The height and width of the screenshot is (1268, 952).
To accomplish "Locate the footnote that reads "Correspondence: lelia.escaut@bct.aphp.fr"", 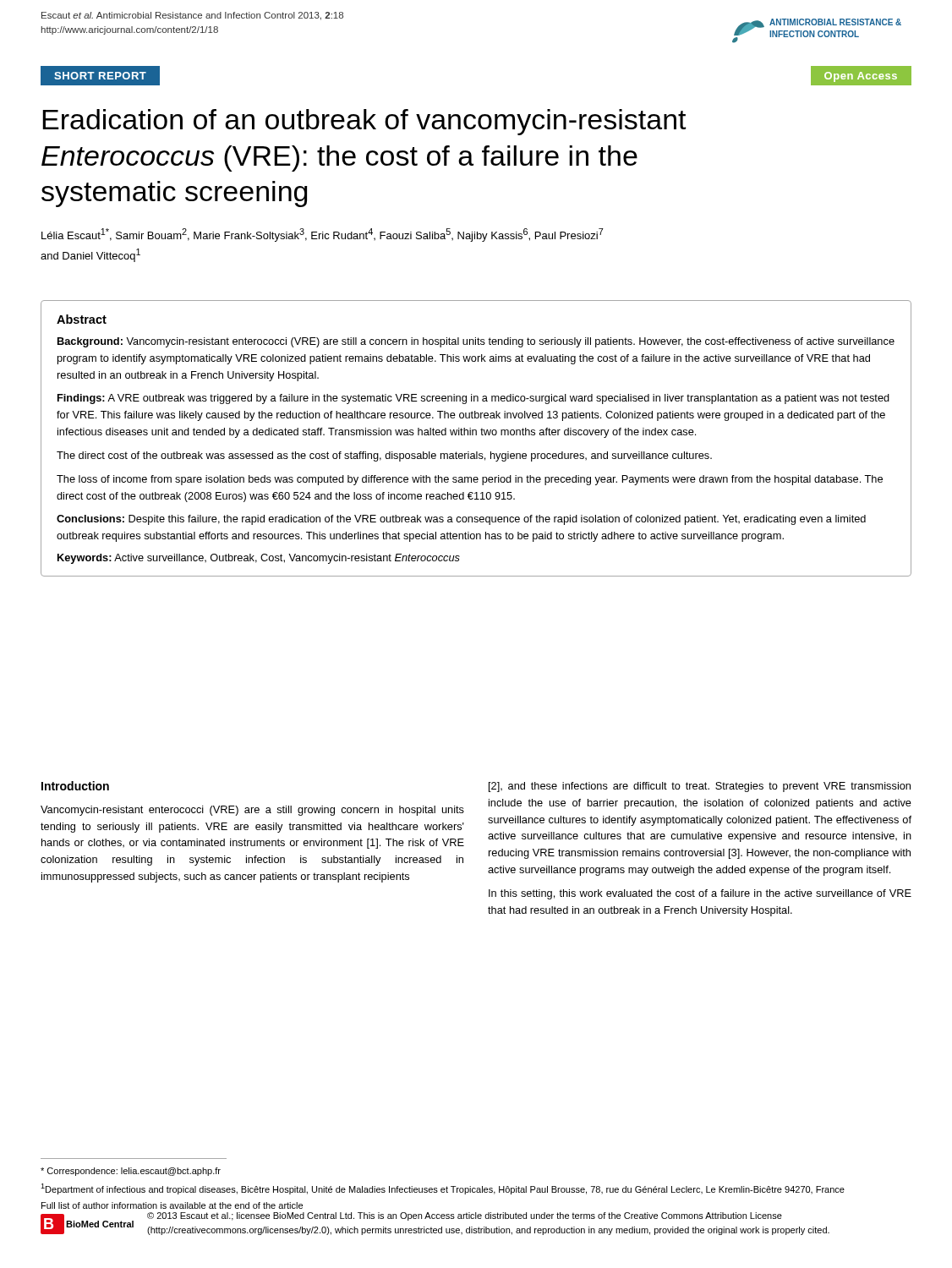I will click(x=131, y=1171).
